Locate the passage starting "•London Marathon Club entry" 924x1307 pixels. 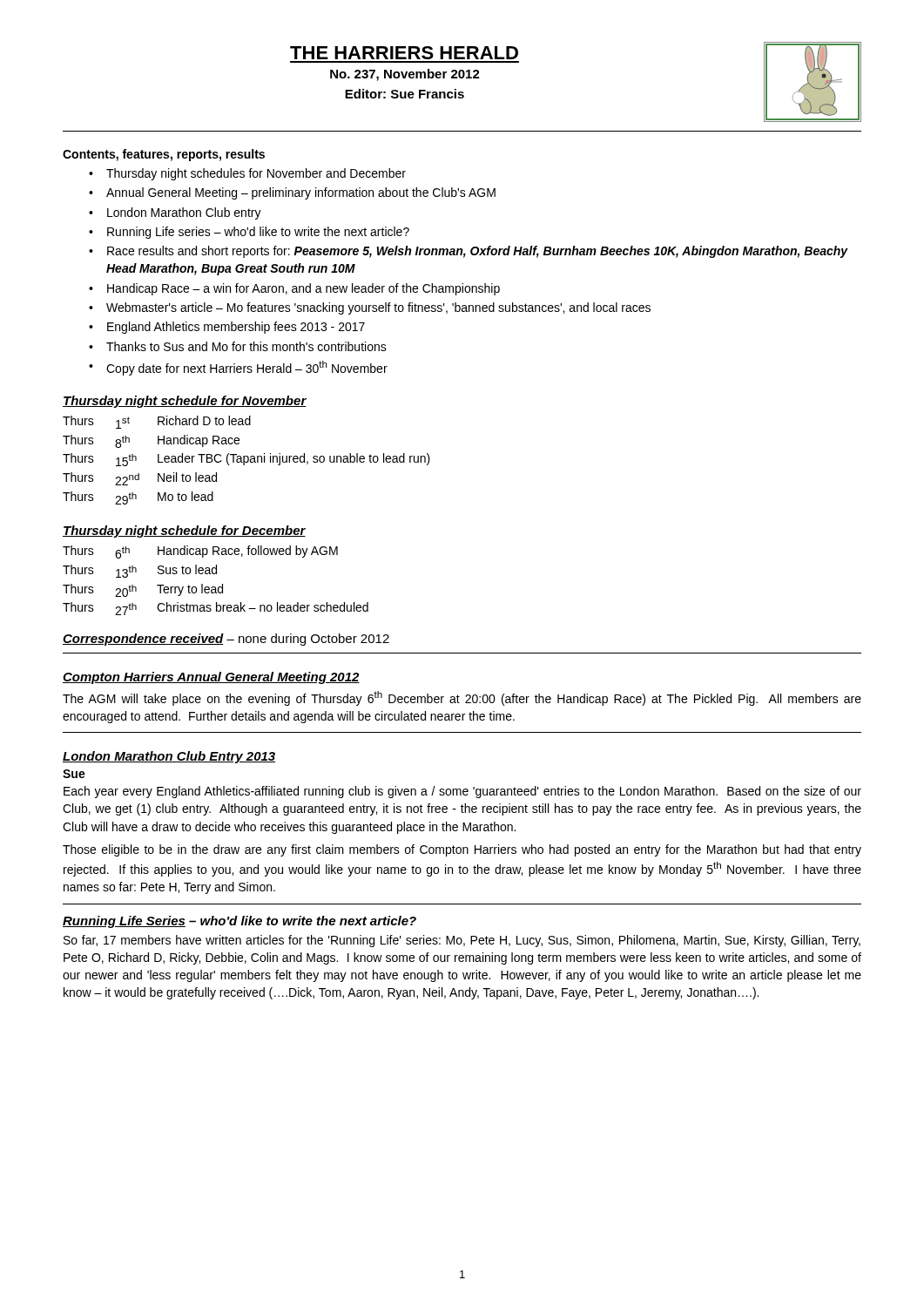175,212
